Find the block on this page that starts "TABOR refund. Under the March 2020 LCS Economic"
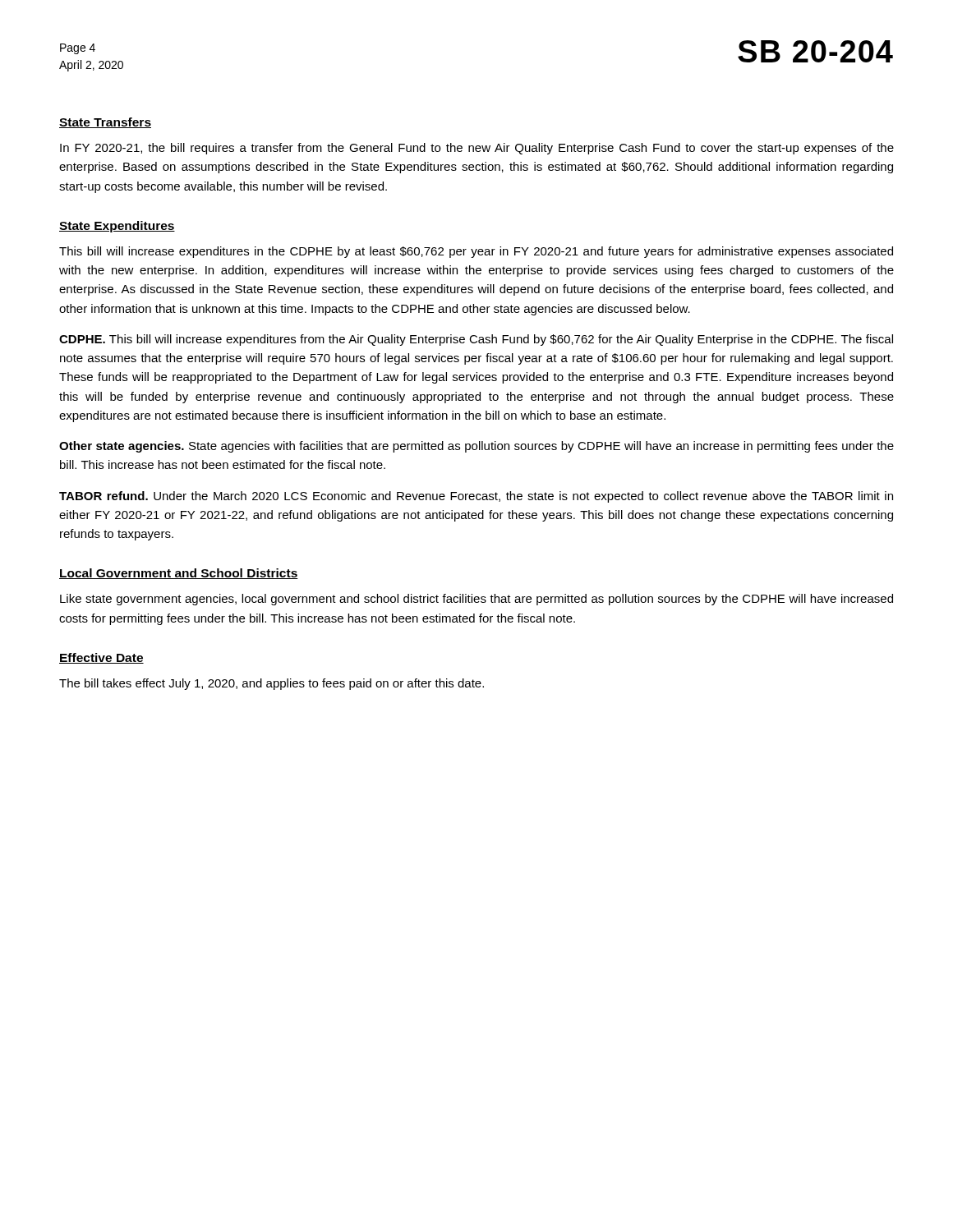This screenshot has width=953, height=1232. [476, 514]
